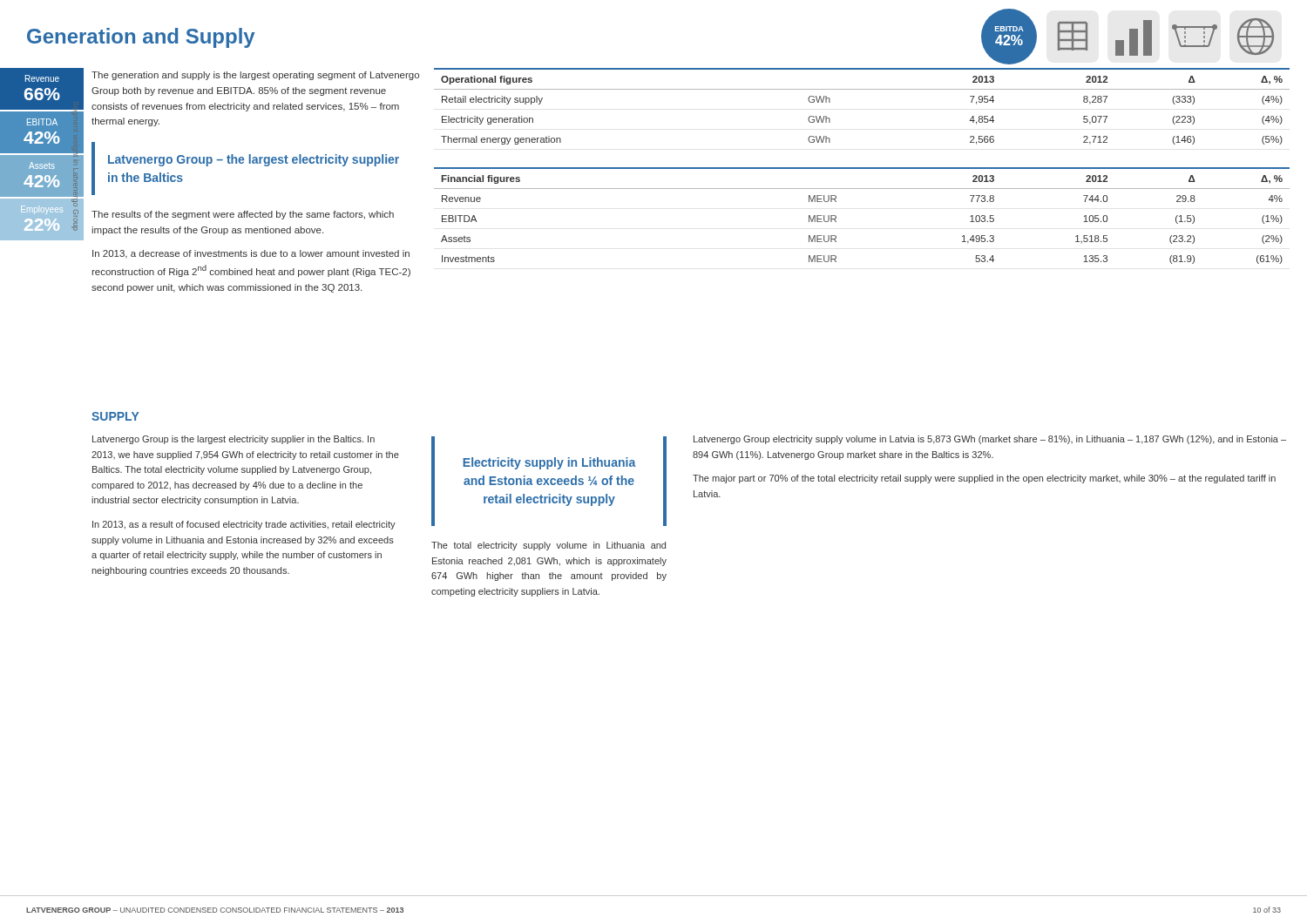Click on the table containing "Operational figures"
The image size is (1307, 924).
(862, 109)
